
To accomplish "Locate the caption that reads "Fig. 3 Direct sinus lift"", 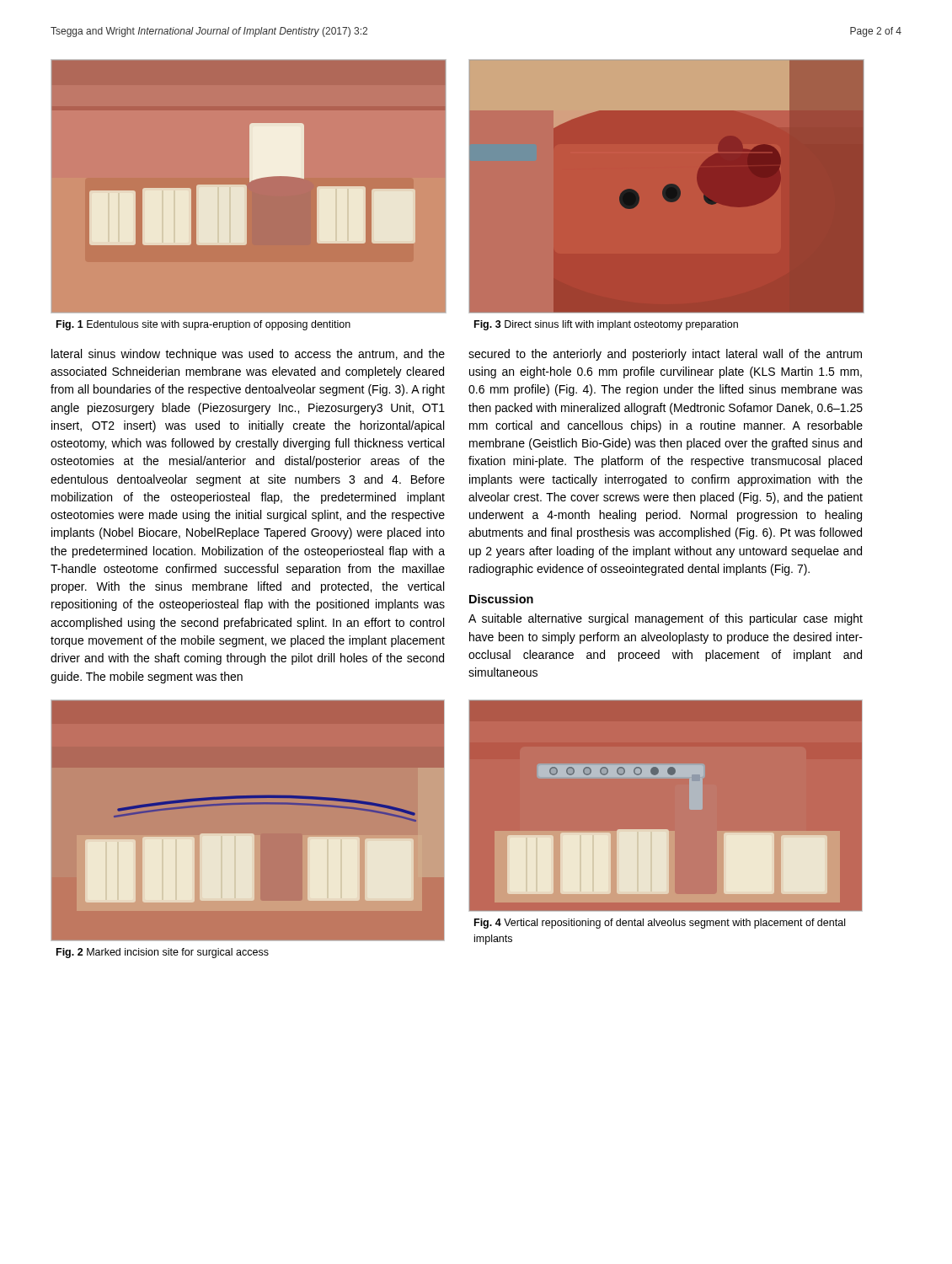I will click(606, 324).
